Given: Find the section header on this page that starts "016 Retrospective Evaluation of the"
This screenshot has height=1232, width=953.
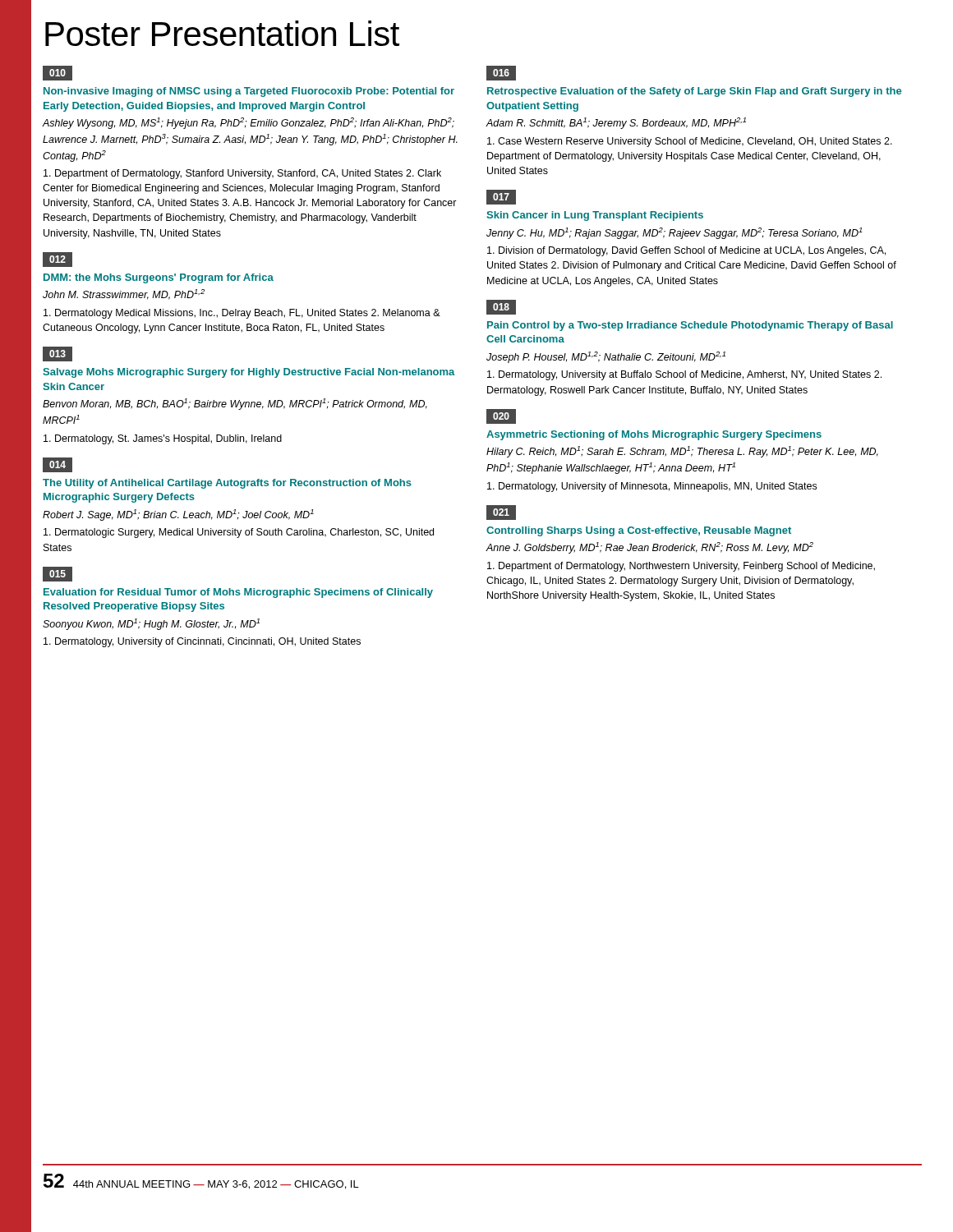Looking at the screenshot, I should (696, 122).
